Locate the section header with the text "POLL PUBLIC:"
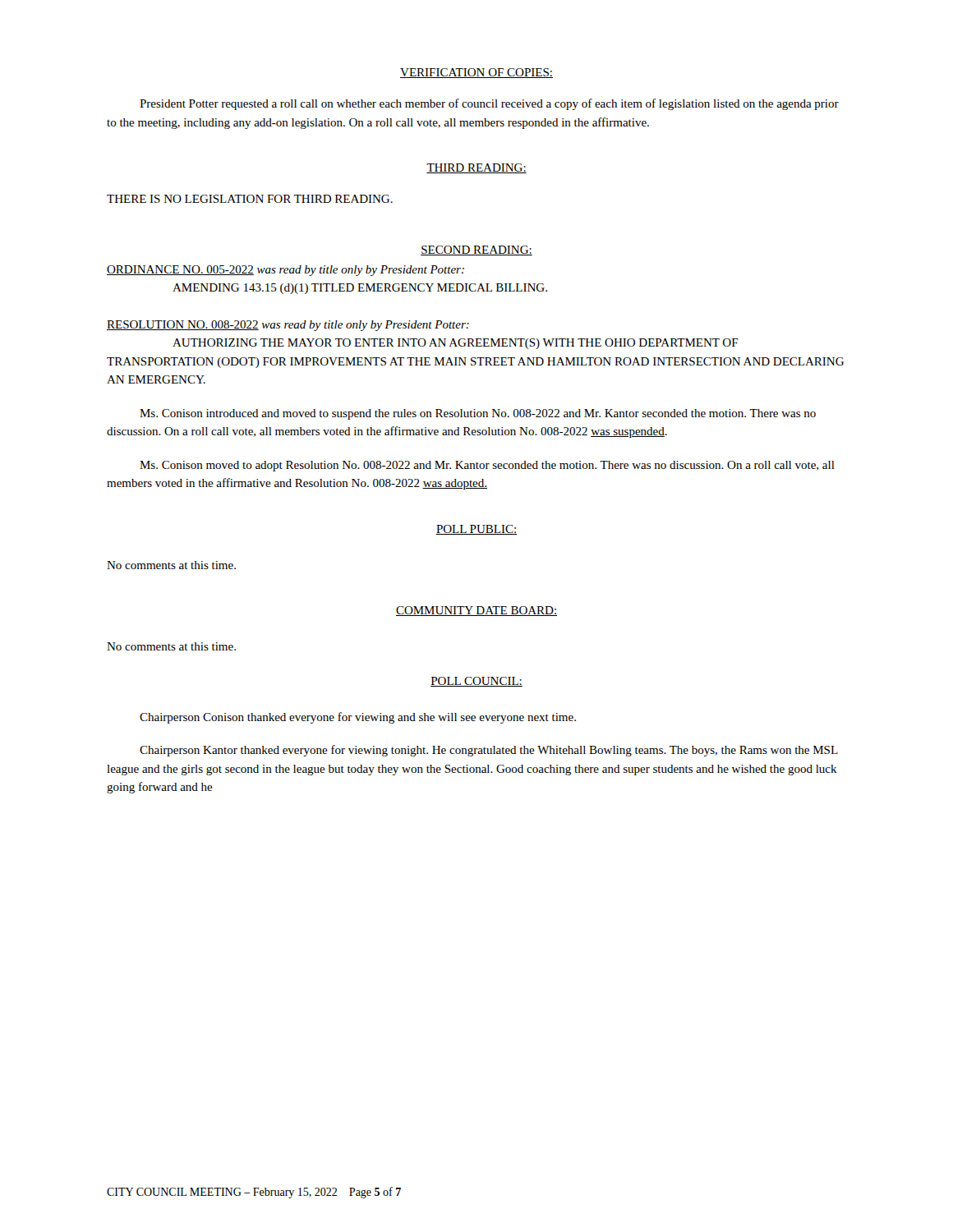Viewport: 953px width, 1232px height. [476, 529]
